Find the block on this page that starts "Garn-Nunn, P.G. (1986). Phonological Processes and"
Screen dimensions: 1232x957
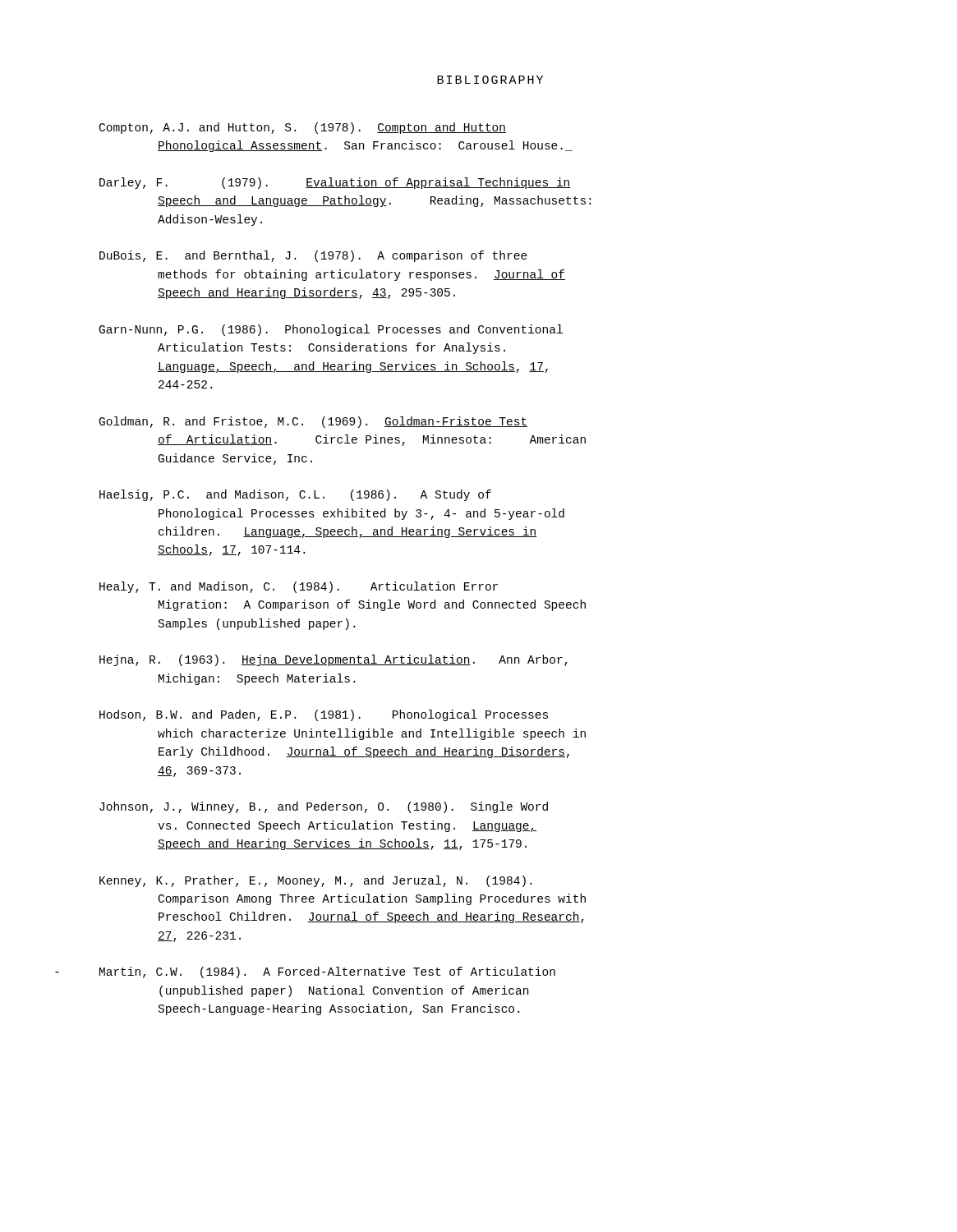click(x=491, y=358)
